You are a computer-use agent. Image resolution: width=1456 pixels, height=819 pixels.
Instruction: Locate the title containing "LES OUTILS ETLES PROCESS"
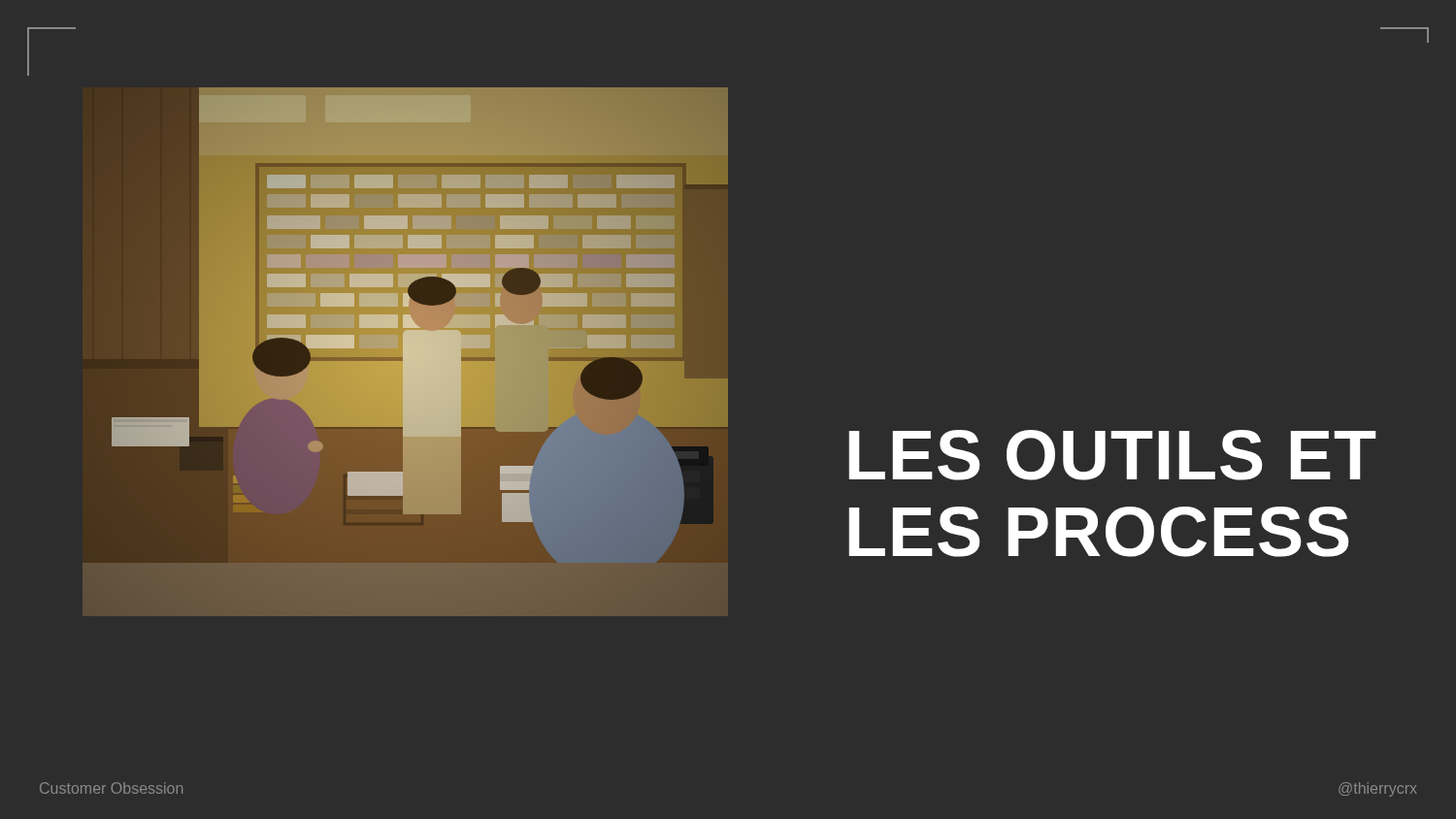coord(1116,494)
